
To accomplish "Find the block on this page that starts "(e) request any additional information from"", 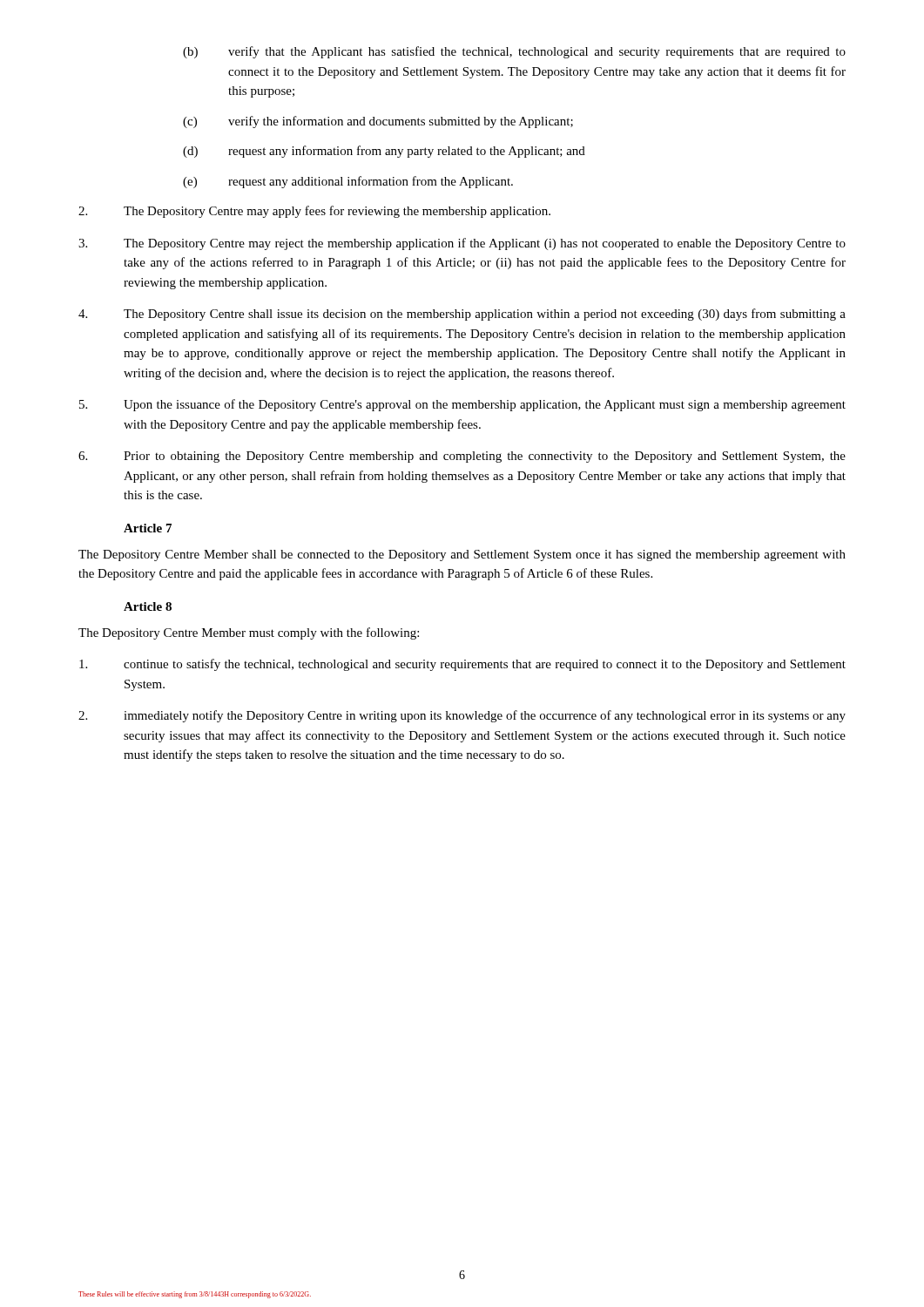I will [514, 181].
